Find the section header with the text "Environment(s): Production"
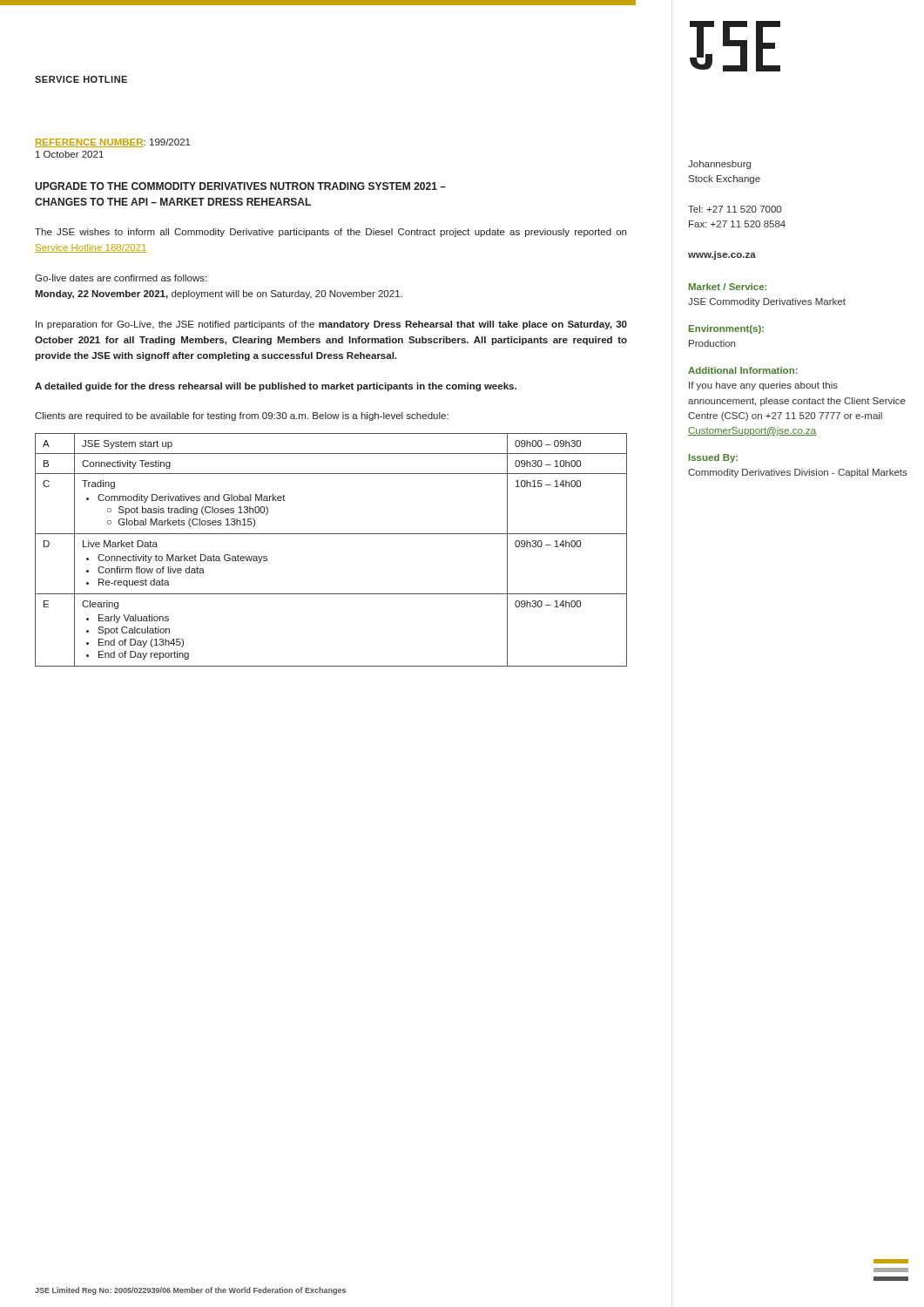The height and width of the screenshot is (1307, 924). pos(726,329)
